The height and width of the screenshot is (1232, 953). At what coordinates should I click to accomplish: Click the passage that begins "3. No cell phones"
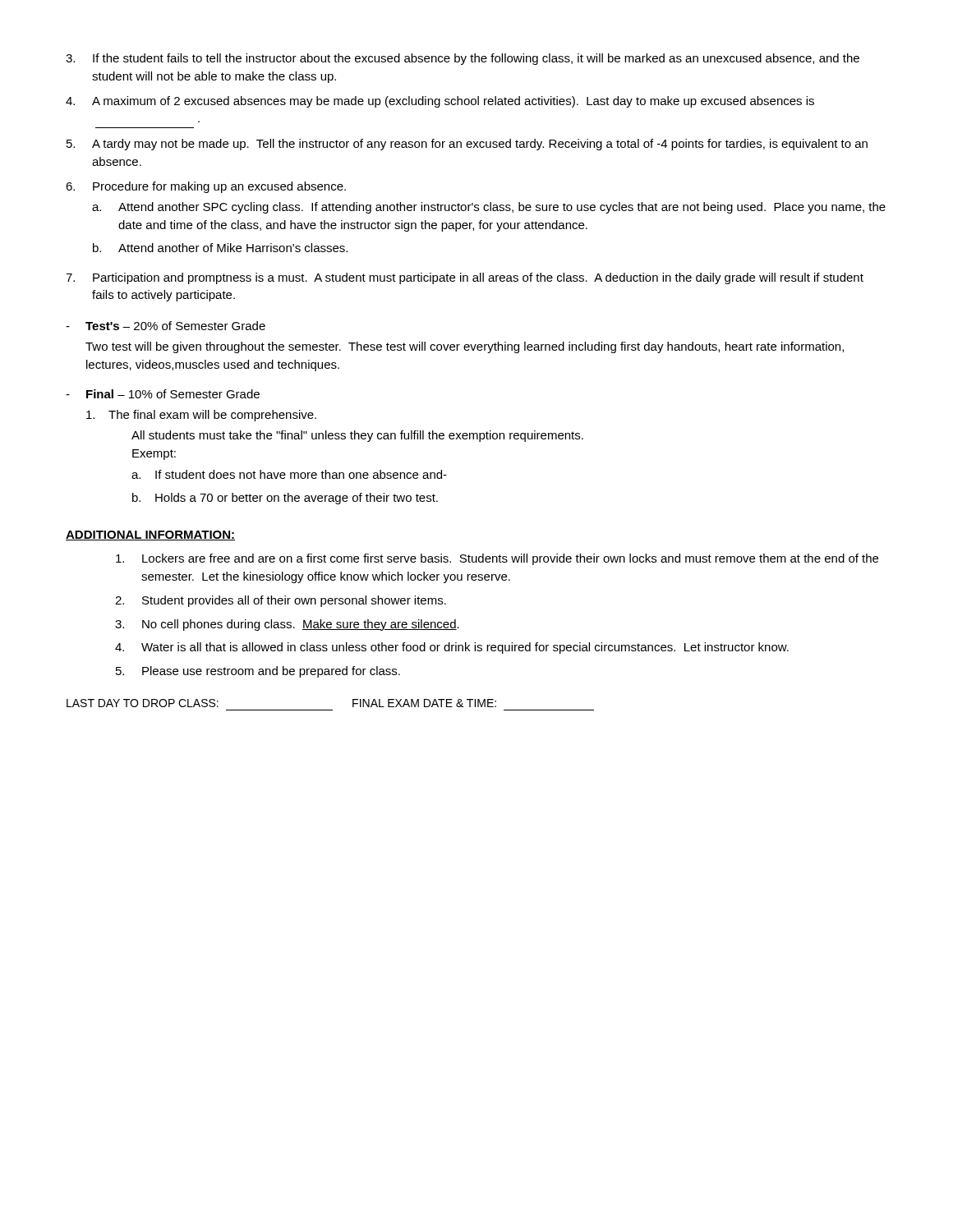coord(287,625)
